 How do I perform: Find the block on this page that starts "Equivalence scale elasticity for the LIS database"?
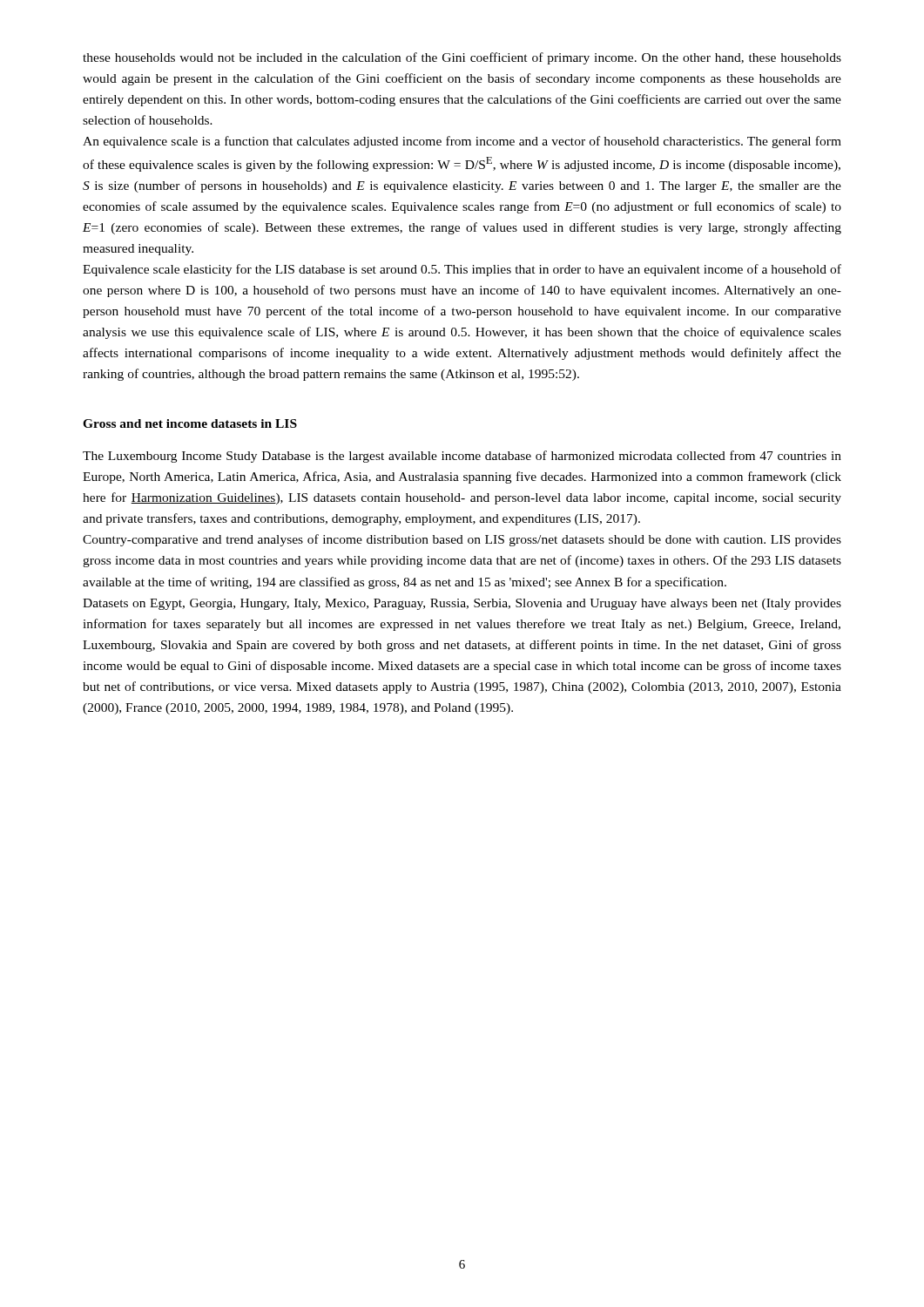pos(462,321)
